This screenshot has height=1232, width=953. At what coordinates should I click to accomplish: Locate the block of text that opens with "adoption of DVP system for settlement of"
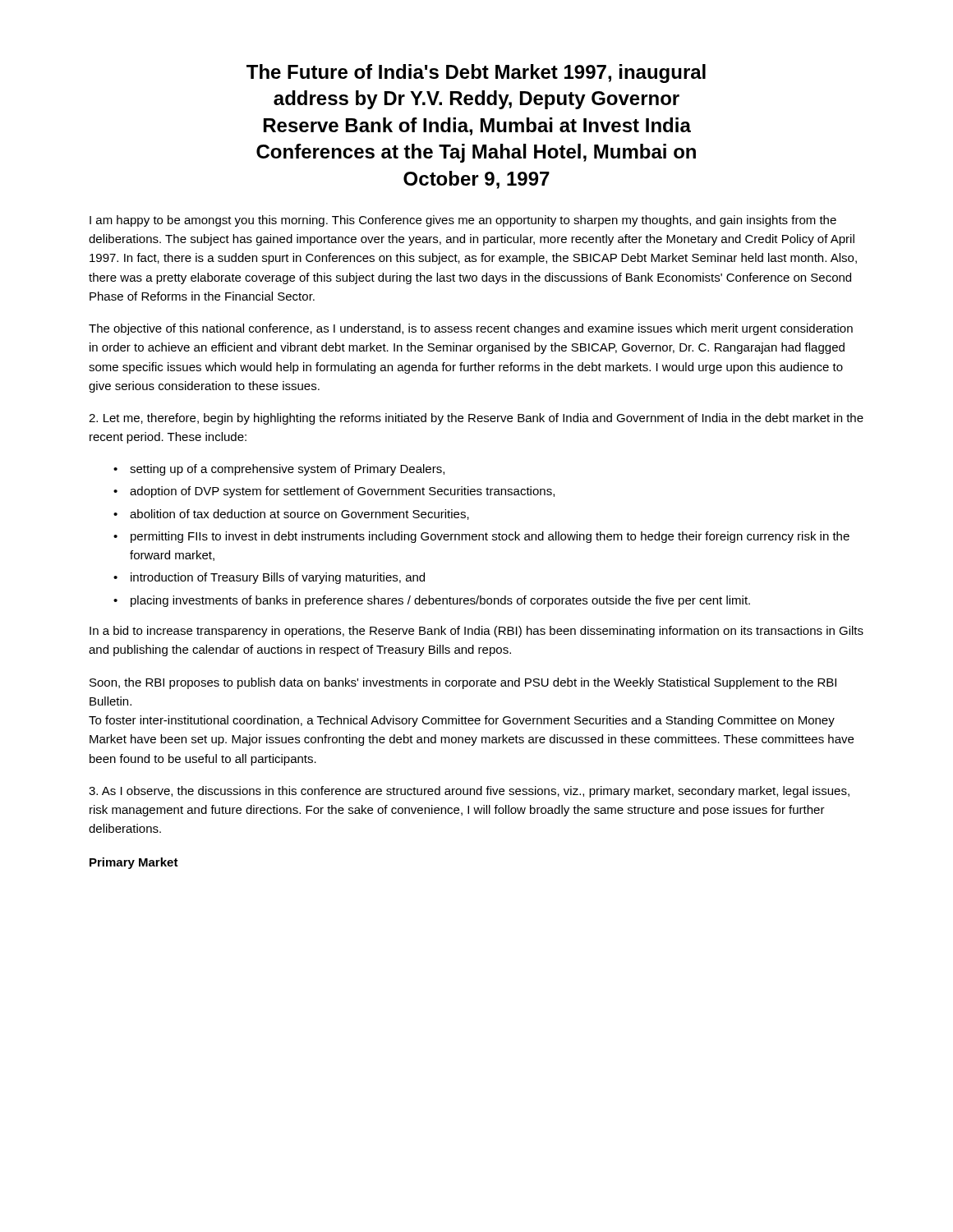click(x=343, y=491)
